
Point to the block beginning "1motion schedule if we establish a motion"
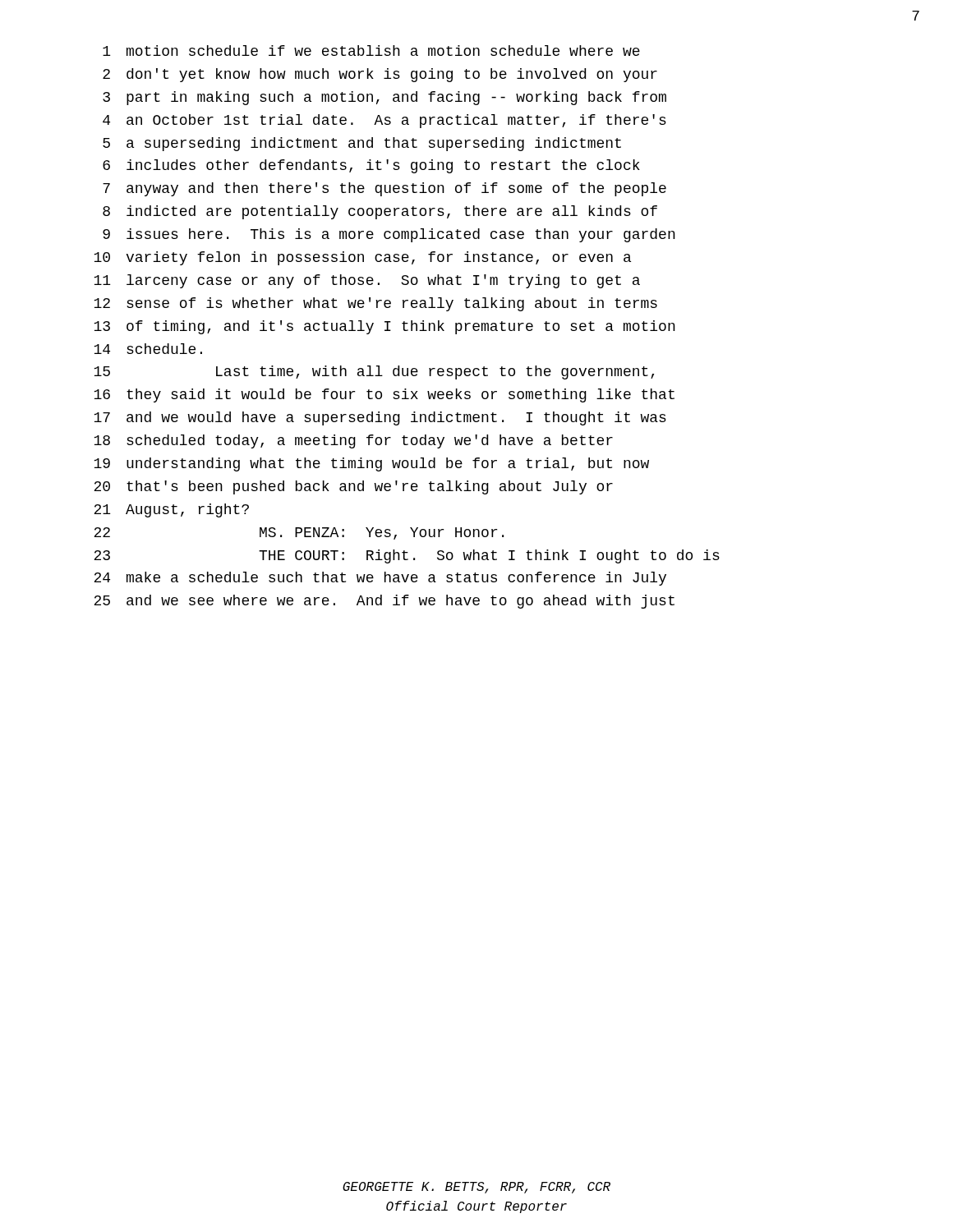point(485,327)
